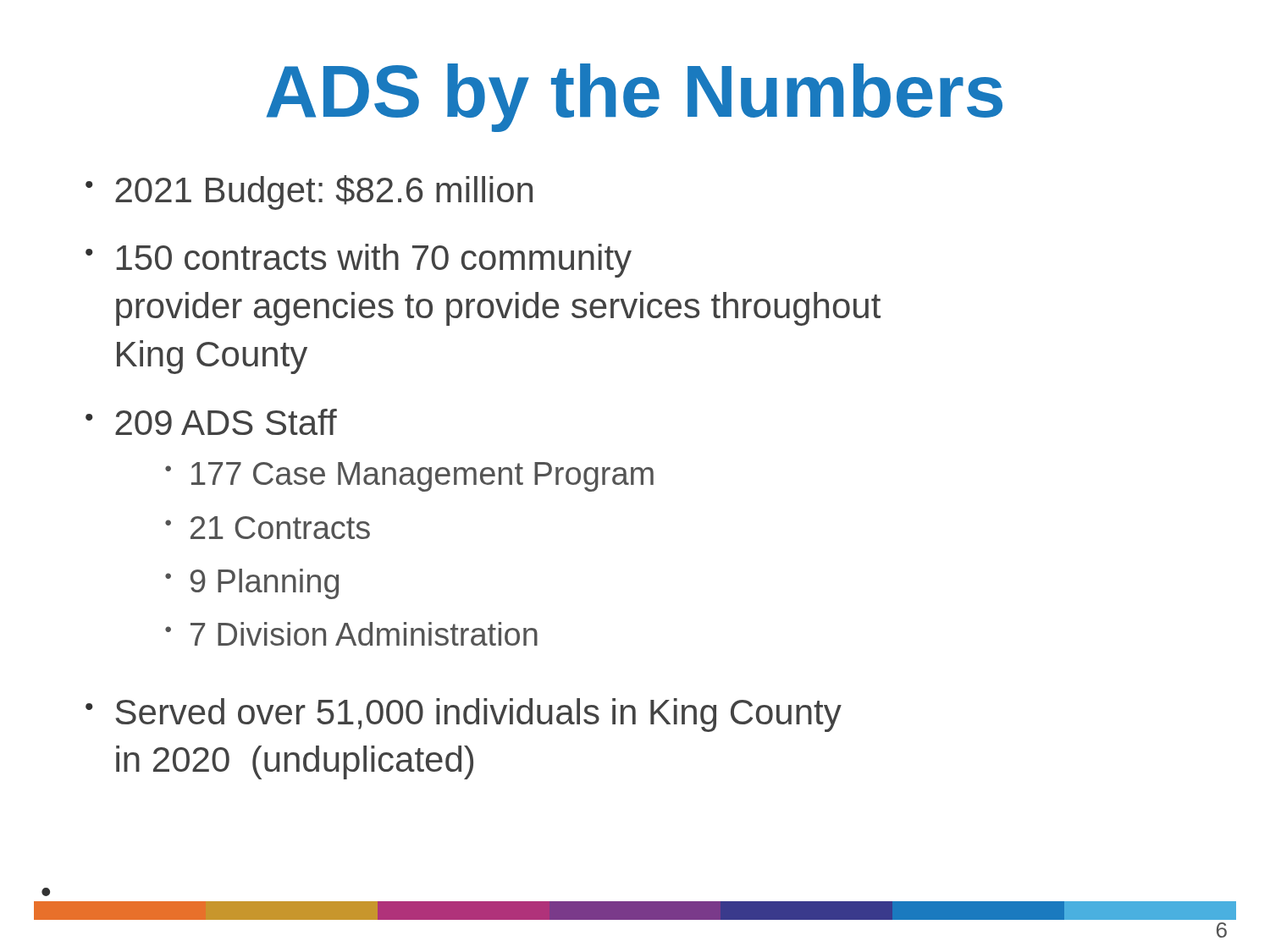The image size is (1270, 952).
Task: Locate the list item that says "• 9 Planning"
Action: (253, 582)
